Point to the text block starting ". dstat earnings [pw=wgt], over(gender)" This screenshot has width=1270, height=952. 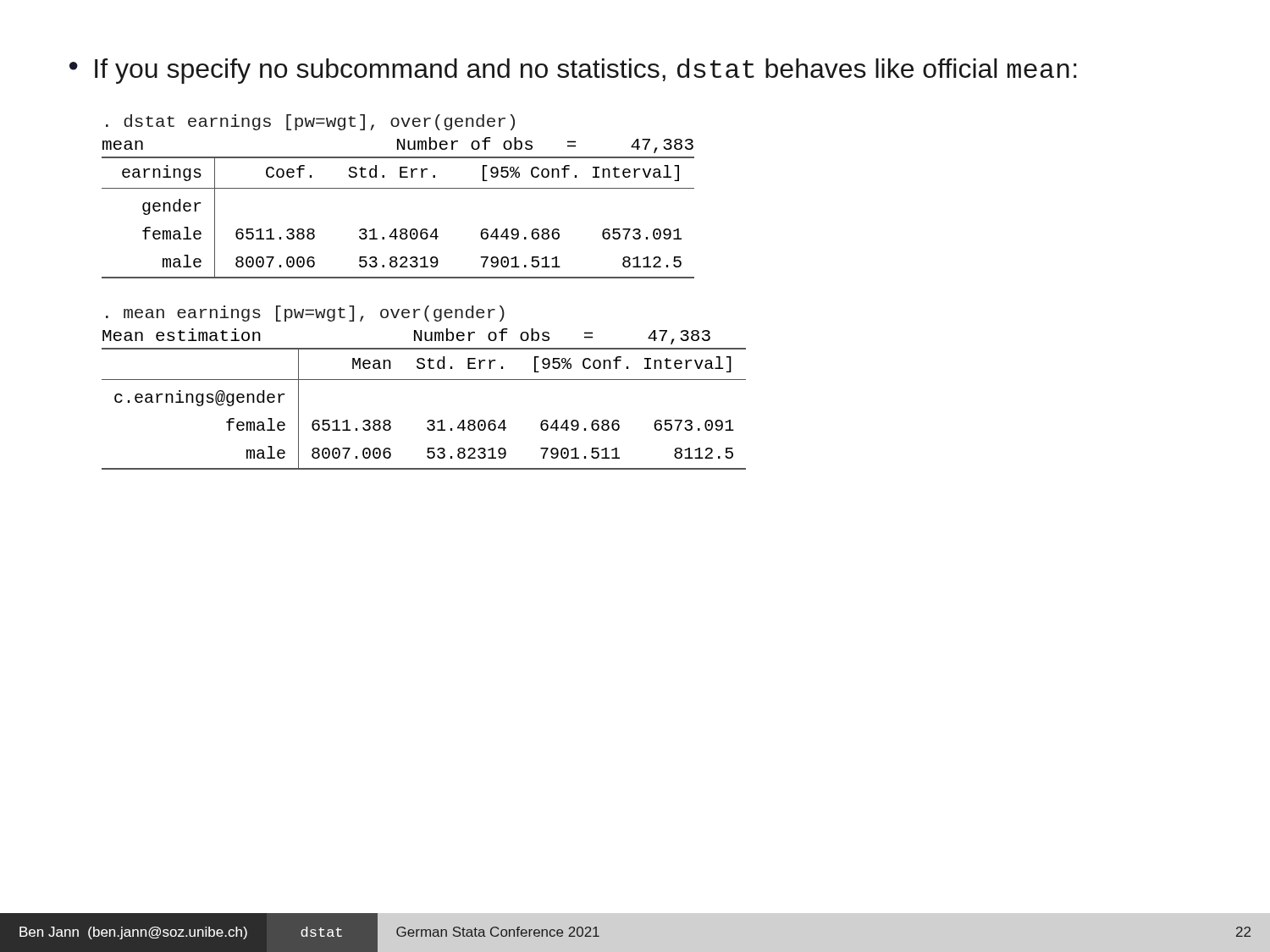[x=310, y=122]
